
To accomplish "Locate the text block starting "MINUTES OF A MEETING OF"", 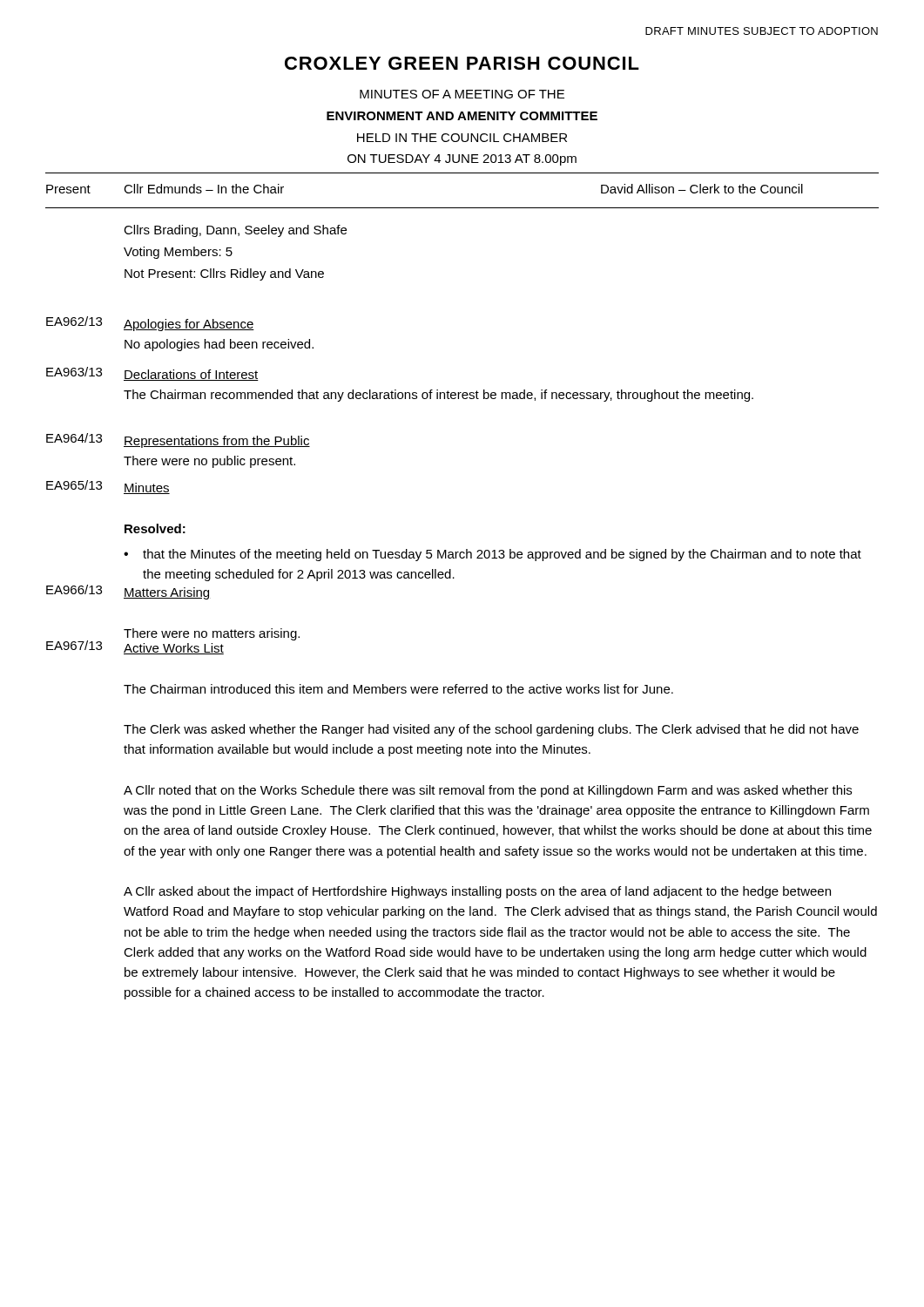I will (462, 126).
